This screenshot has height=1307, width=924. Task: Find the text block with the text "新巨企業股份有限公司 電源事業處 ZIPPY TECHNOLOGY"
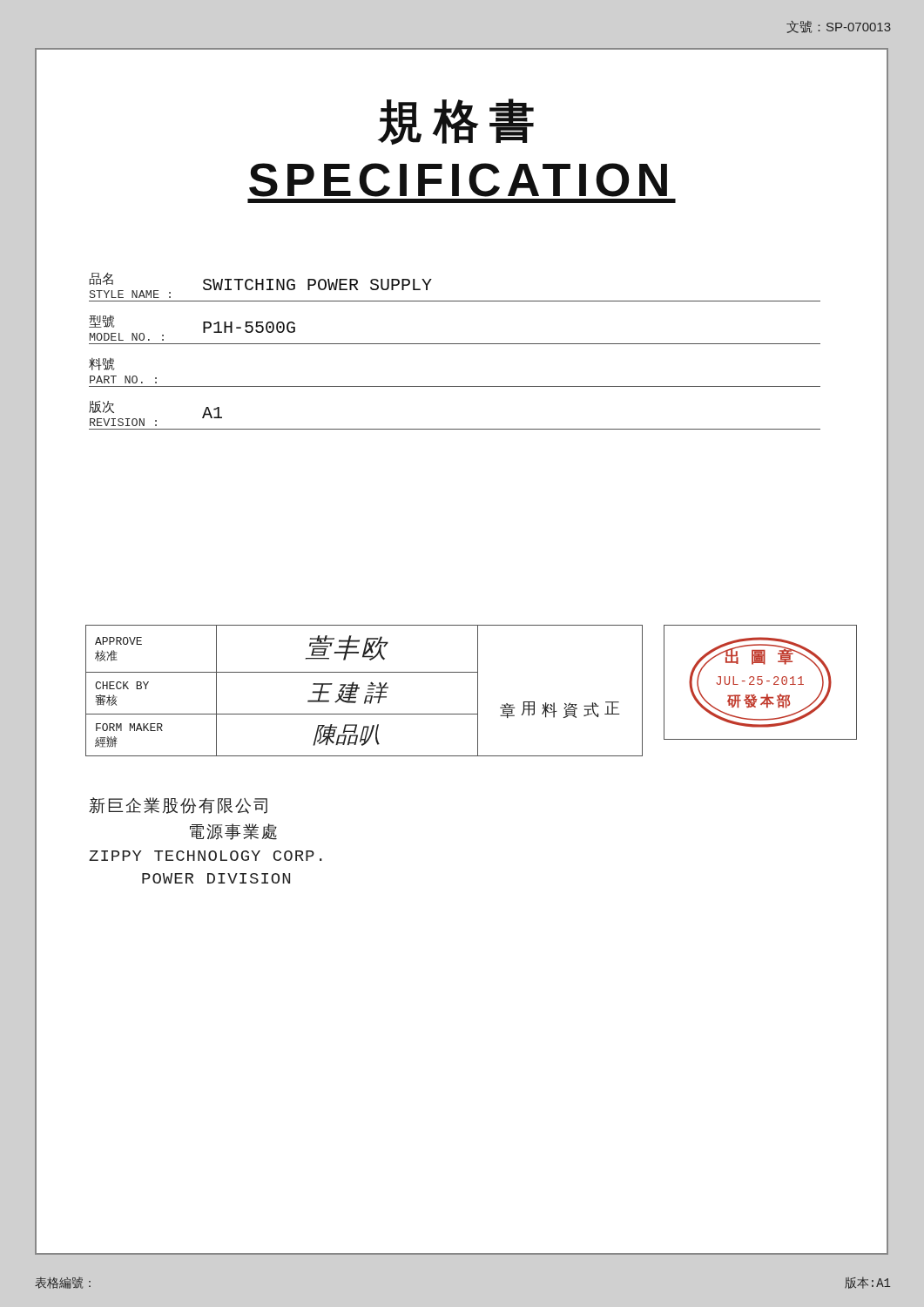point(208,842)
